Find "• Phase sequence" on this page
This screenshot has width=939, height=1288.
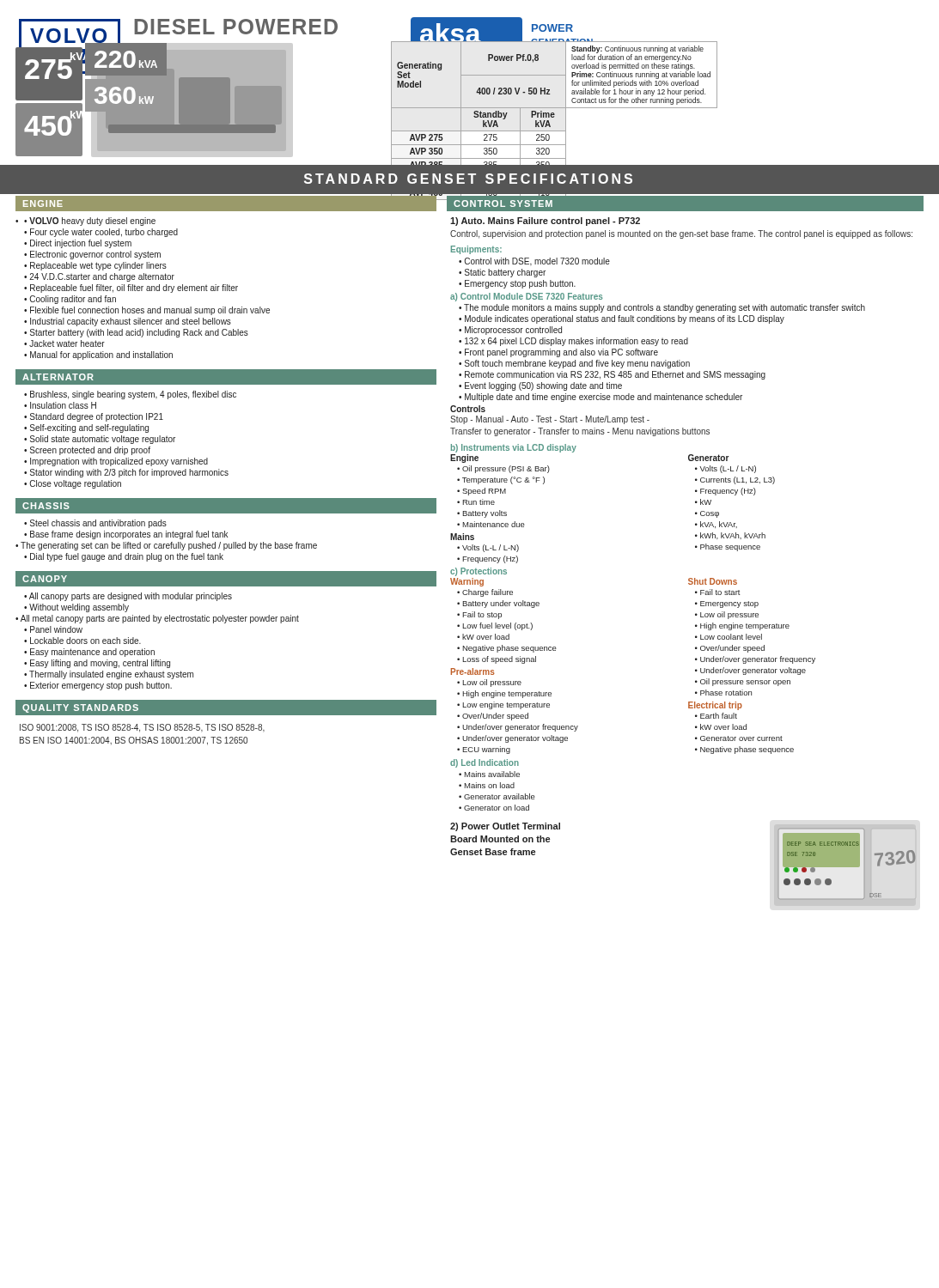click(x=728, y=546)
